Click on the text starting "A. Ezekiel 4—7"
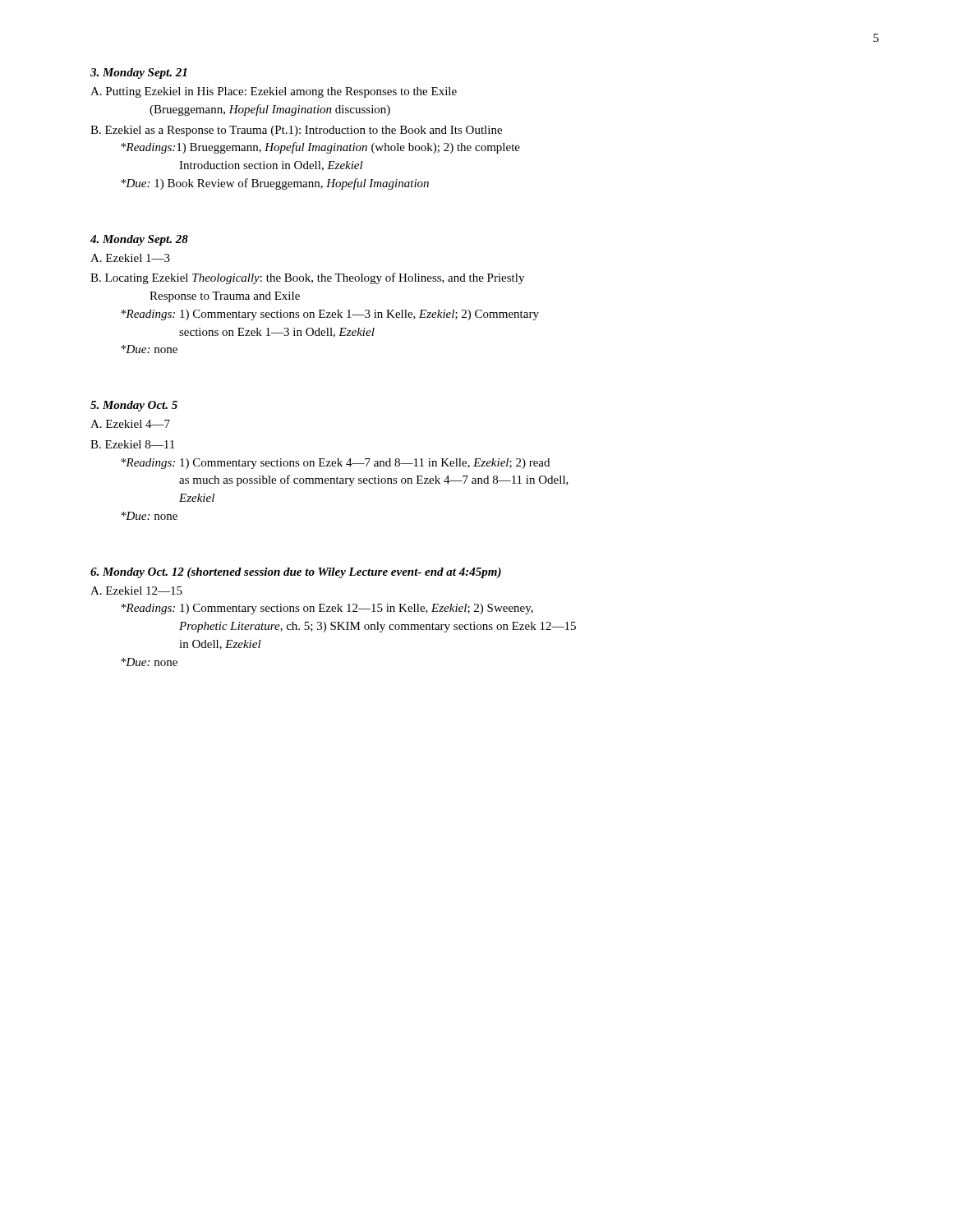 [x=130, y=424]
